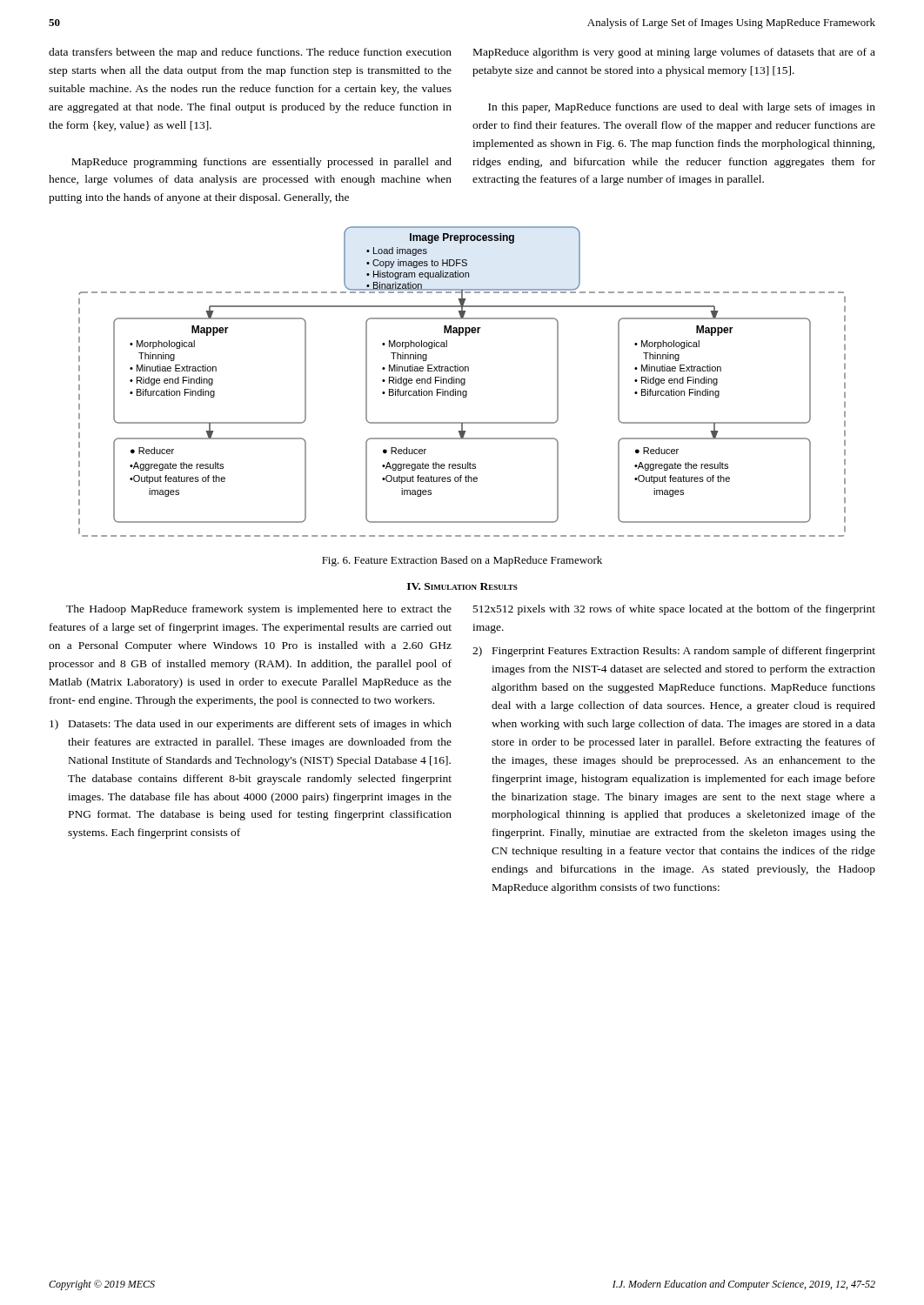Screen dimensions: 1305x924
Task: Click the passage that begins "1) Datasets: The data used"
Action: coord(250,779)
